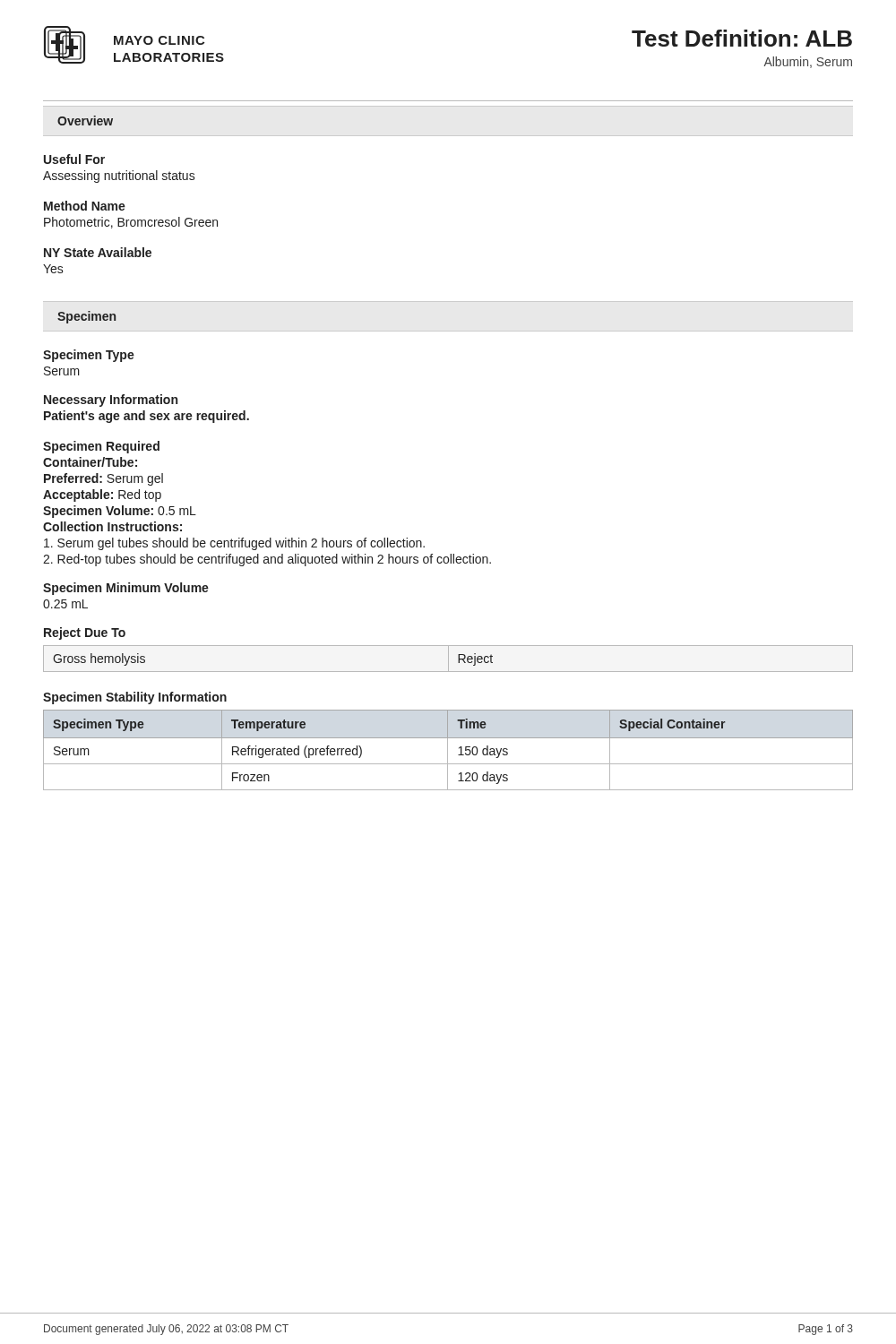Click on the text that reads "Reject Due To"
The width and height of the screenshot is (896, 1344).
pos(85,633)
